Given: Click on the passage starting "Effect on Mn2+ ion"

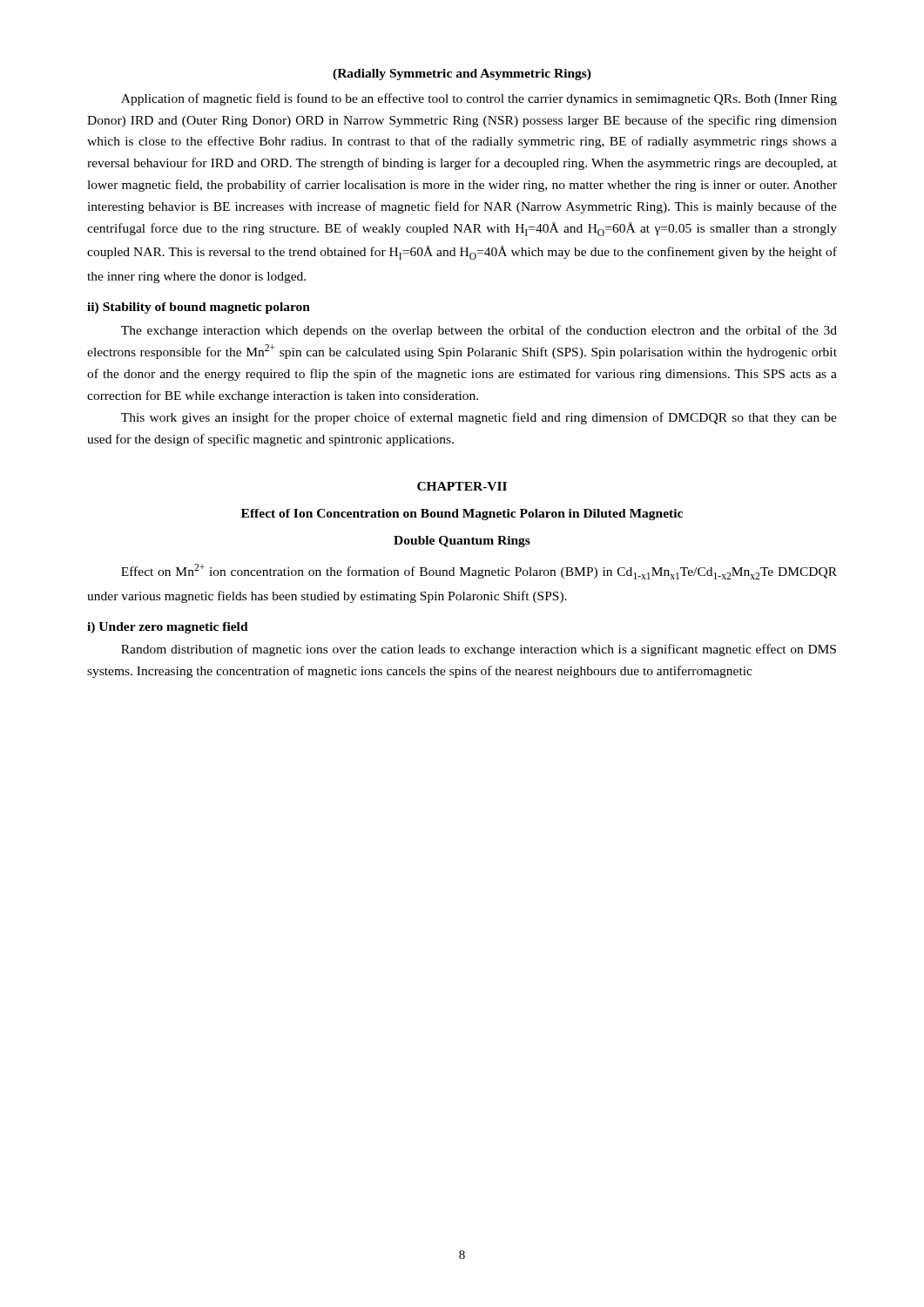Looking at the screenshot, I should (462, 584).
